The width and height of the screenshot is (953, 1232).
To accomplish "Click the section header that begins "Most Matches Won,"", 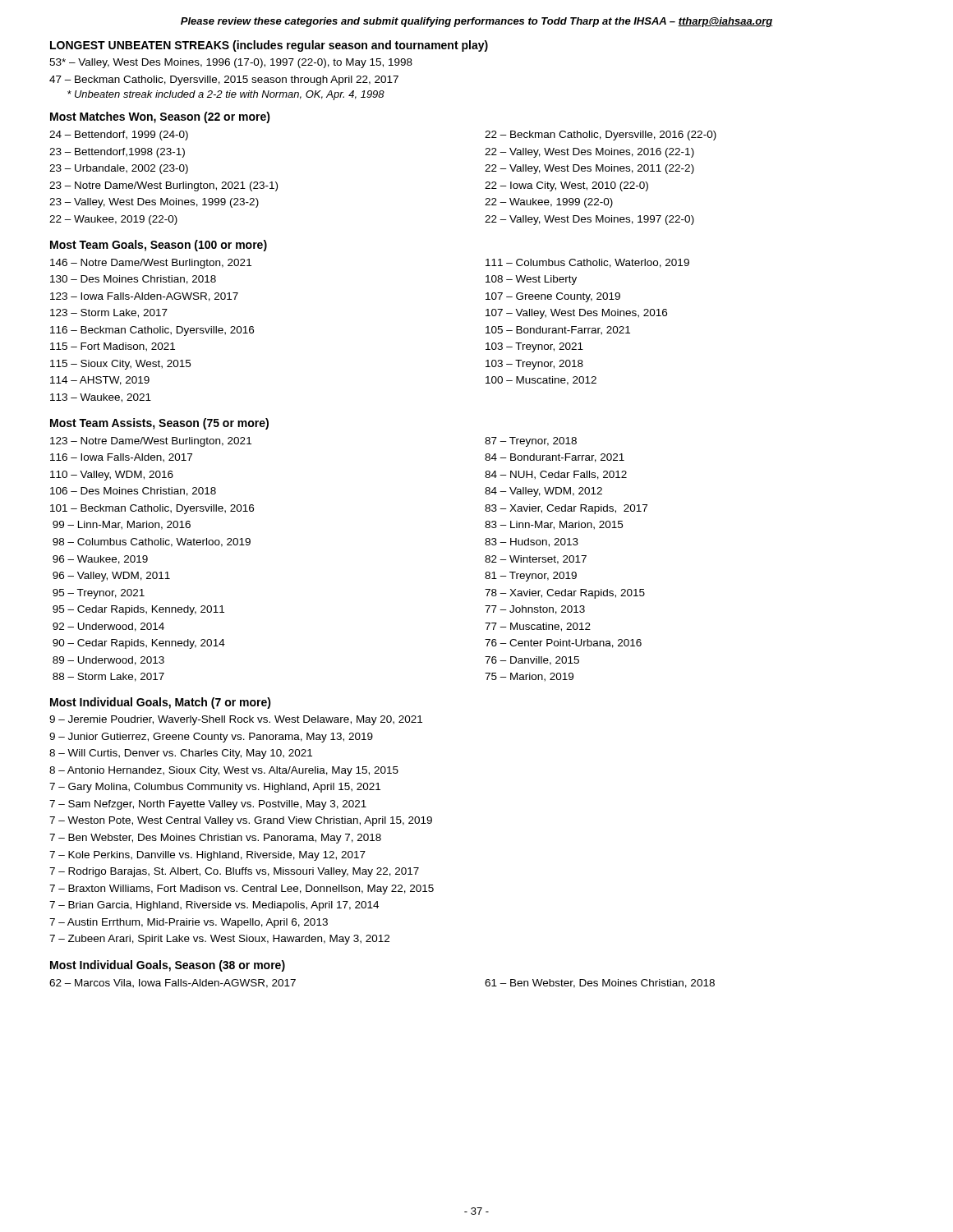I will pos(160,117).
